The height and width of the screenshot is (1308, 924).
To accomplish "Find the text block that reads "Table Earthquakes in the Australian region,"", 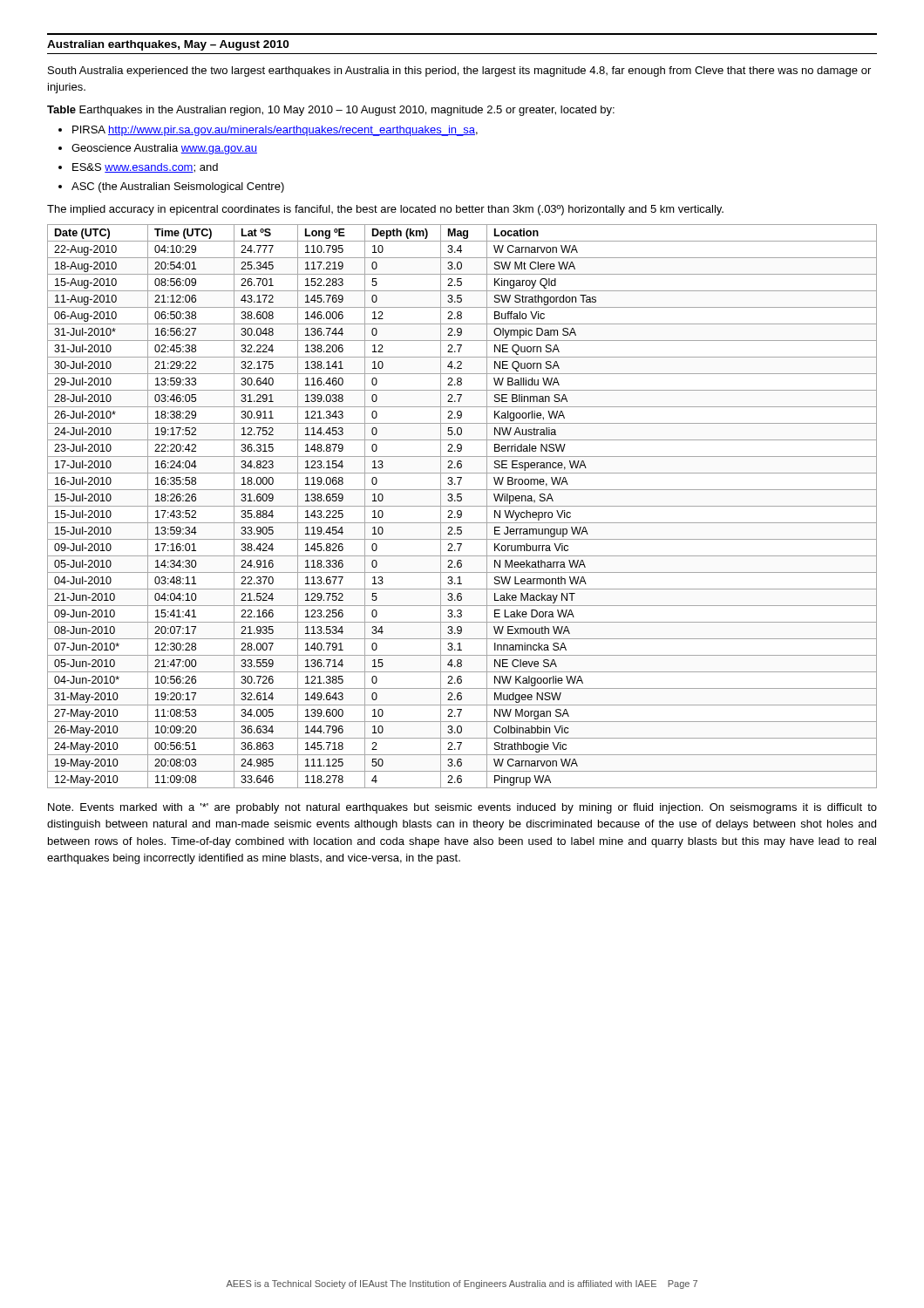I will click(x=331, y=109).
